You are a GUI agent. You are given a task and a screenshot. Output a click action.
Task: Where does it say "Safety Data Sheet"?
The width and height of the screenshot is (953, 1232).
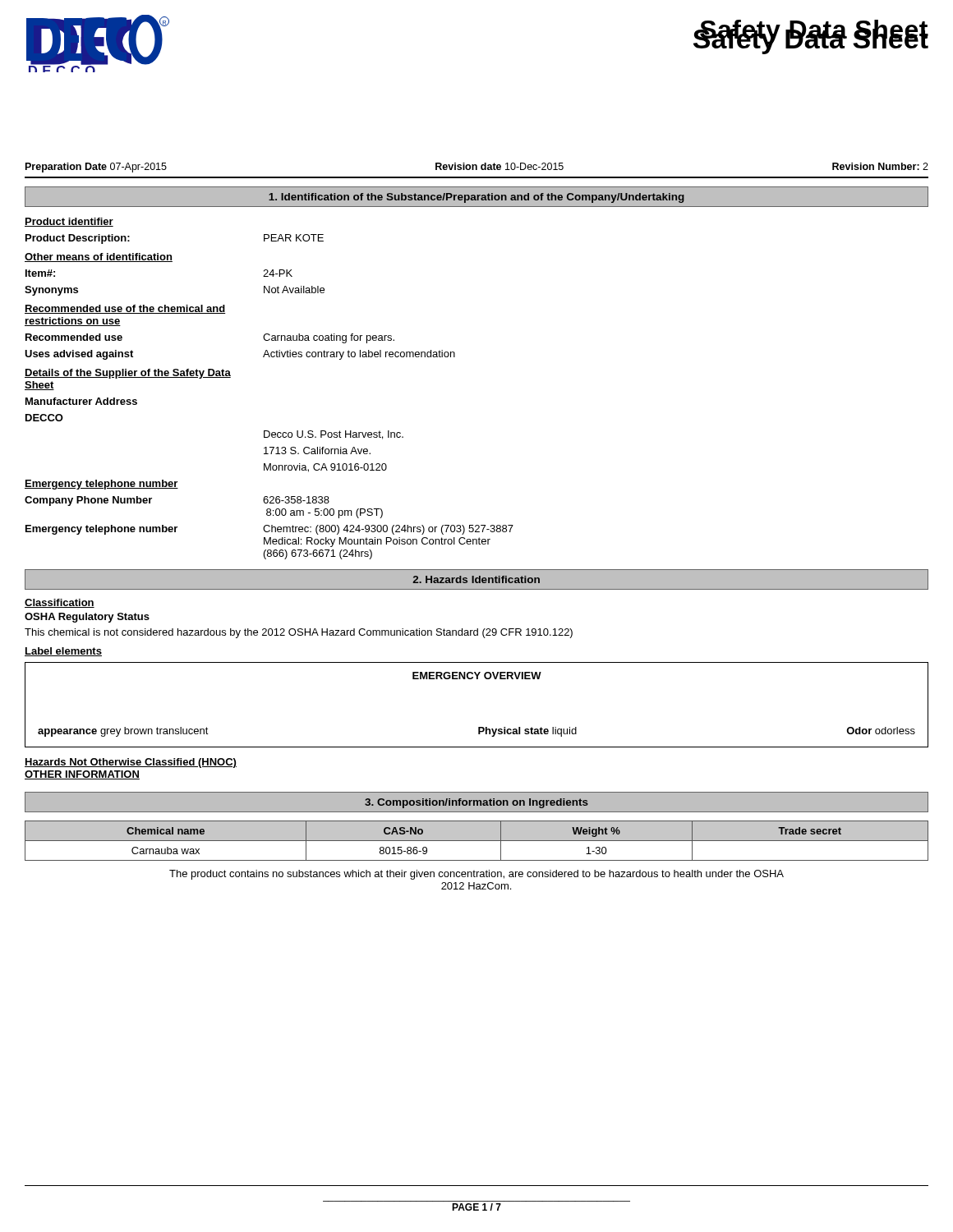pyautogui.click(x=810, y=39)
